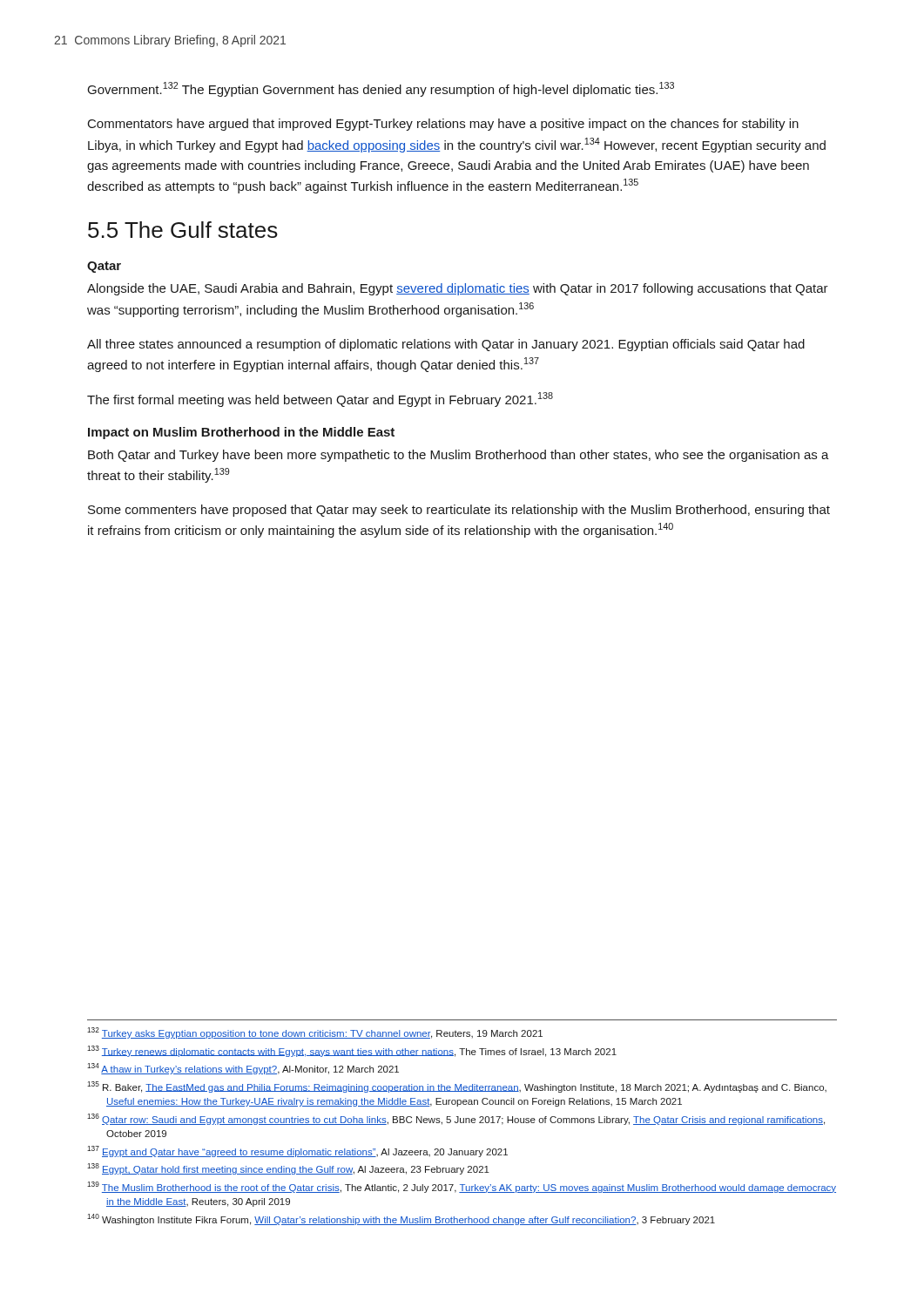The image size is (924, 1307).
Task: Click on the region starting "Alongside the UAE, Saudi Arabia and Bahrain,"
Action: coord(462,299)
